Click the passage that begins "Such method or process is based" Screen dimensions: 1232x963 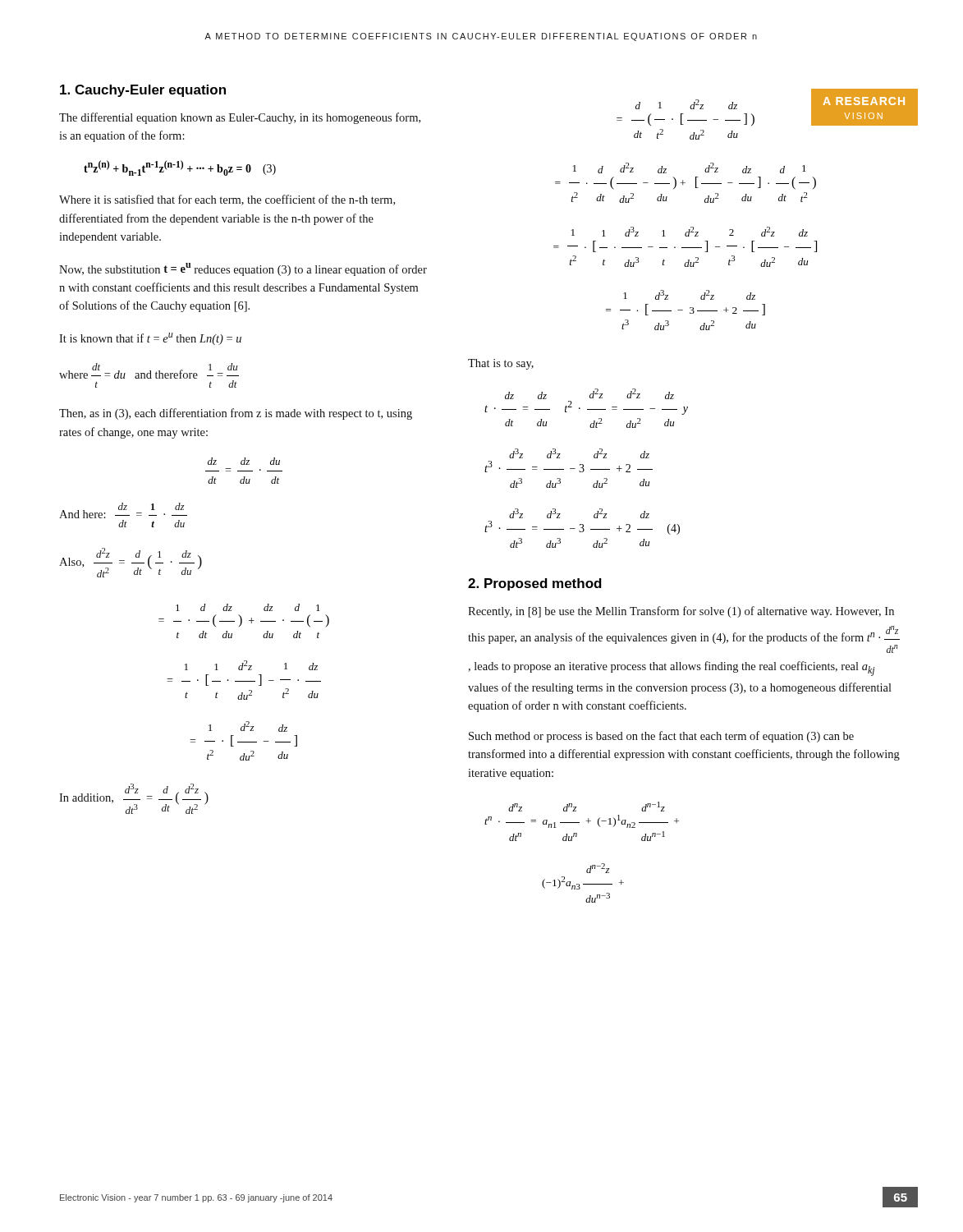[684, 754]
